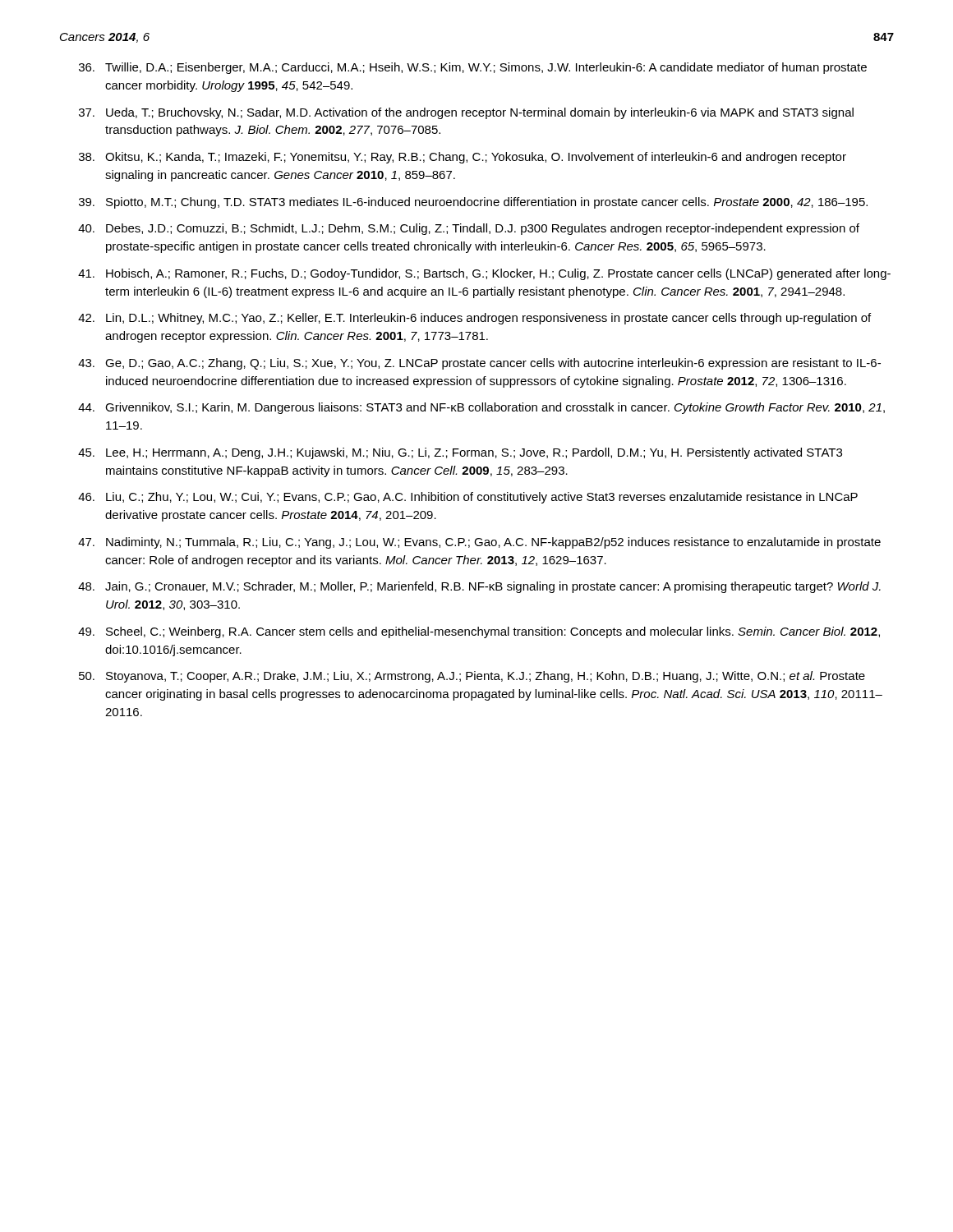
Task: Find the list item with the text "50. Stoyanova, T.;"
Action: [476, 694]
